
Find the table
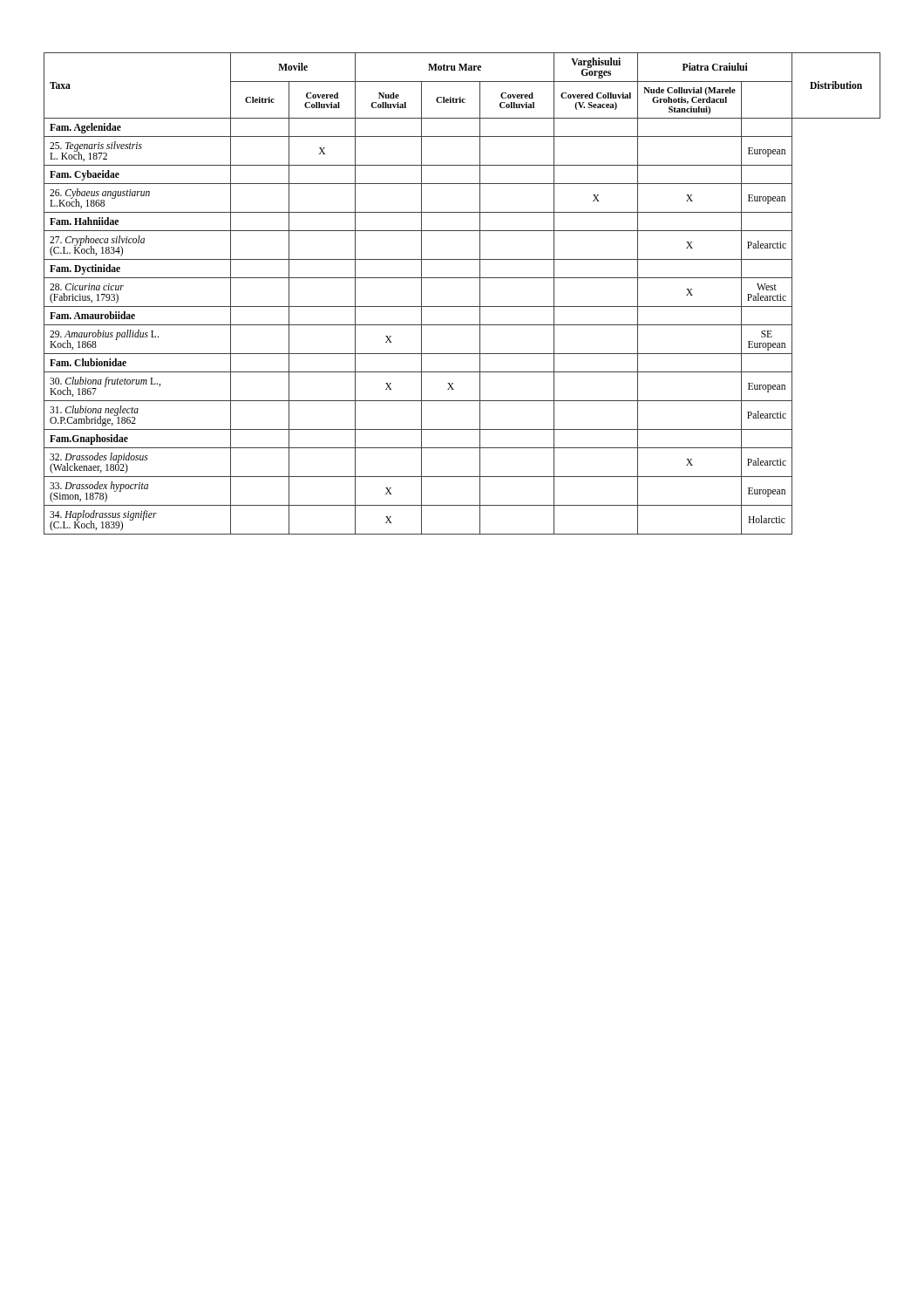tap(462, 293)
